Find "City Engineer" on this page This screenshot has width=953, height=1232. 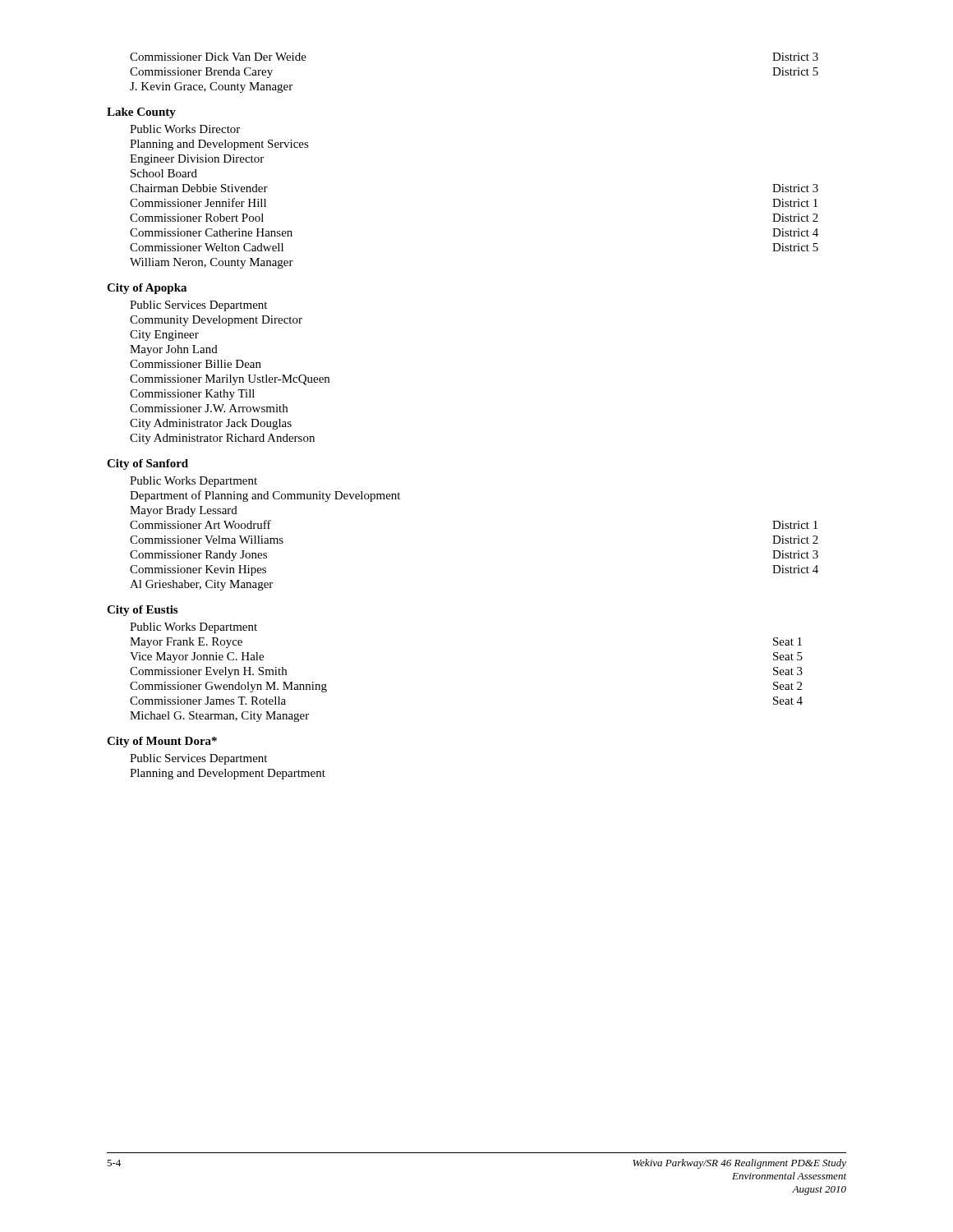pos(164,336)
